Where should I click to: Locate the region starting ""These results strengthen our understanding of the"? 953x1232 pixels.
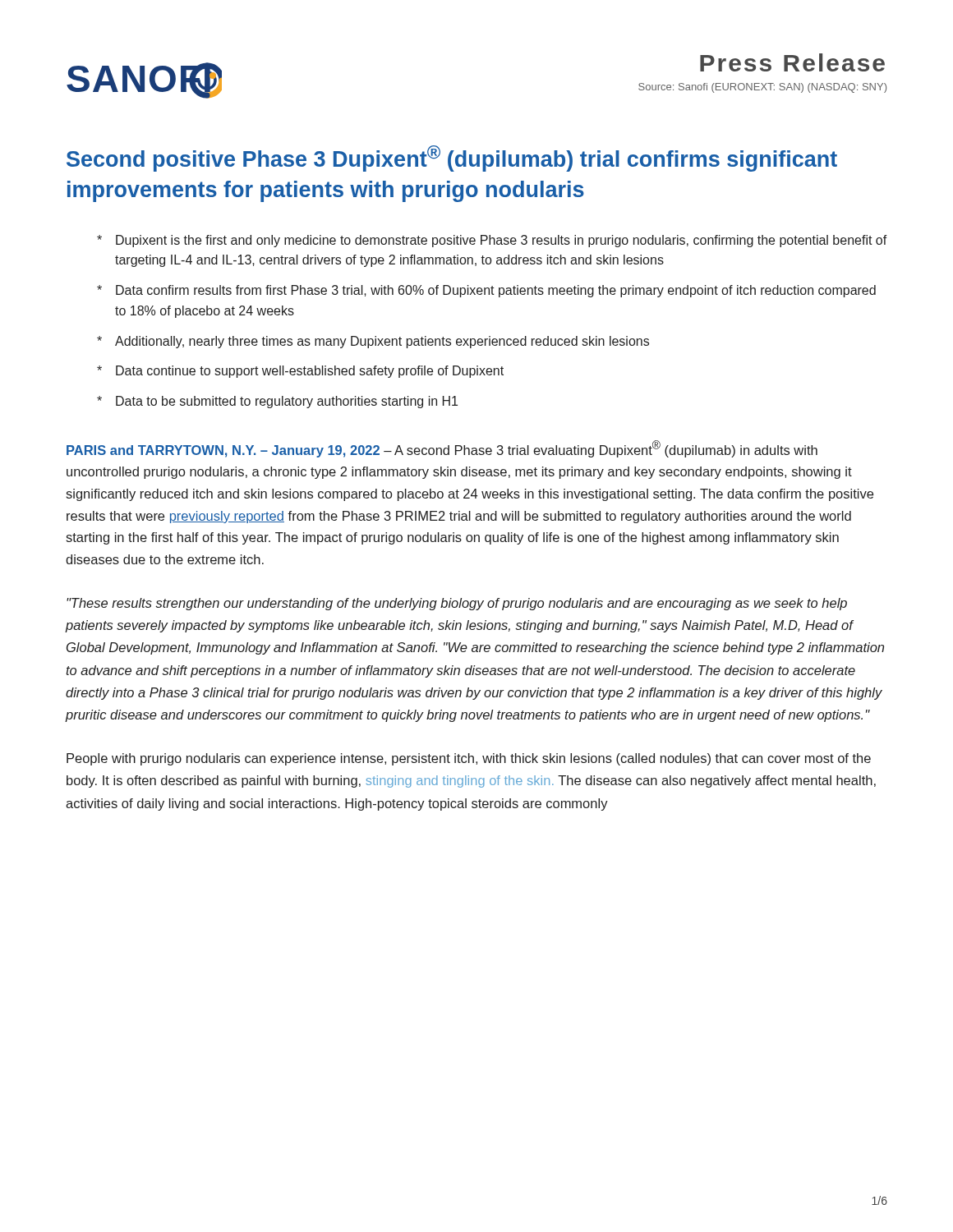[475, 659]
